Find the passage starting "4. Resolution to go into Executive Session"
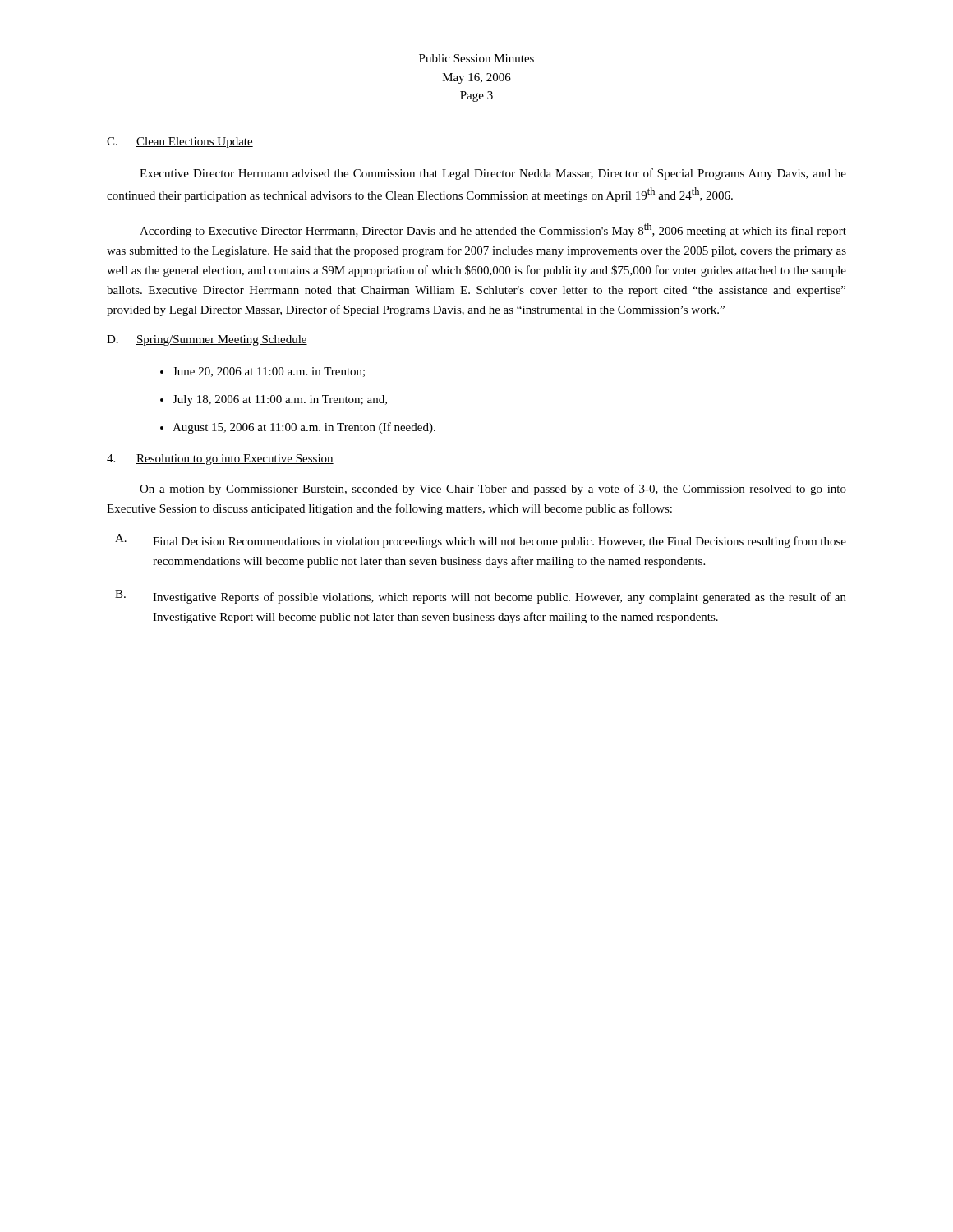Viewport: 953px width, 1232px height. (220, 460)
